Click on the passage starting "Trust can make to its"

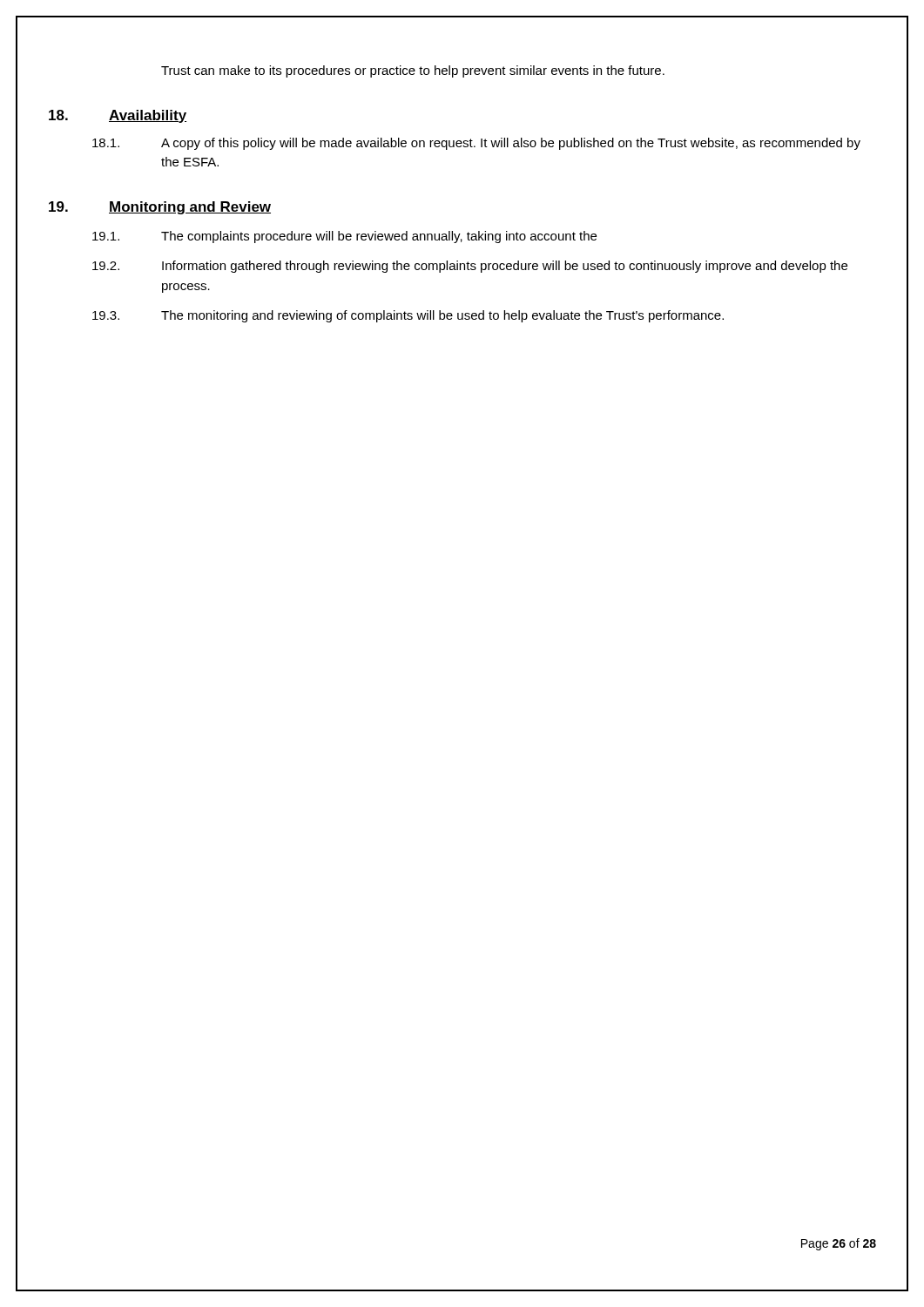click(413, 70)
